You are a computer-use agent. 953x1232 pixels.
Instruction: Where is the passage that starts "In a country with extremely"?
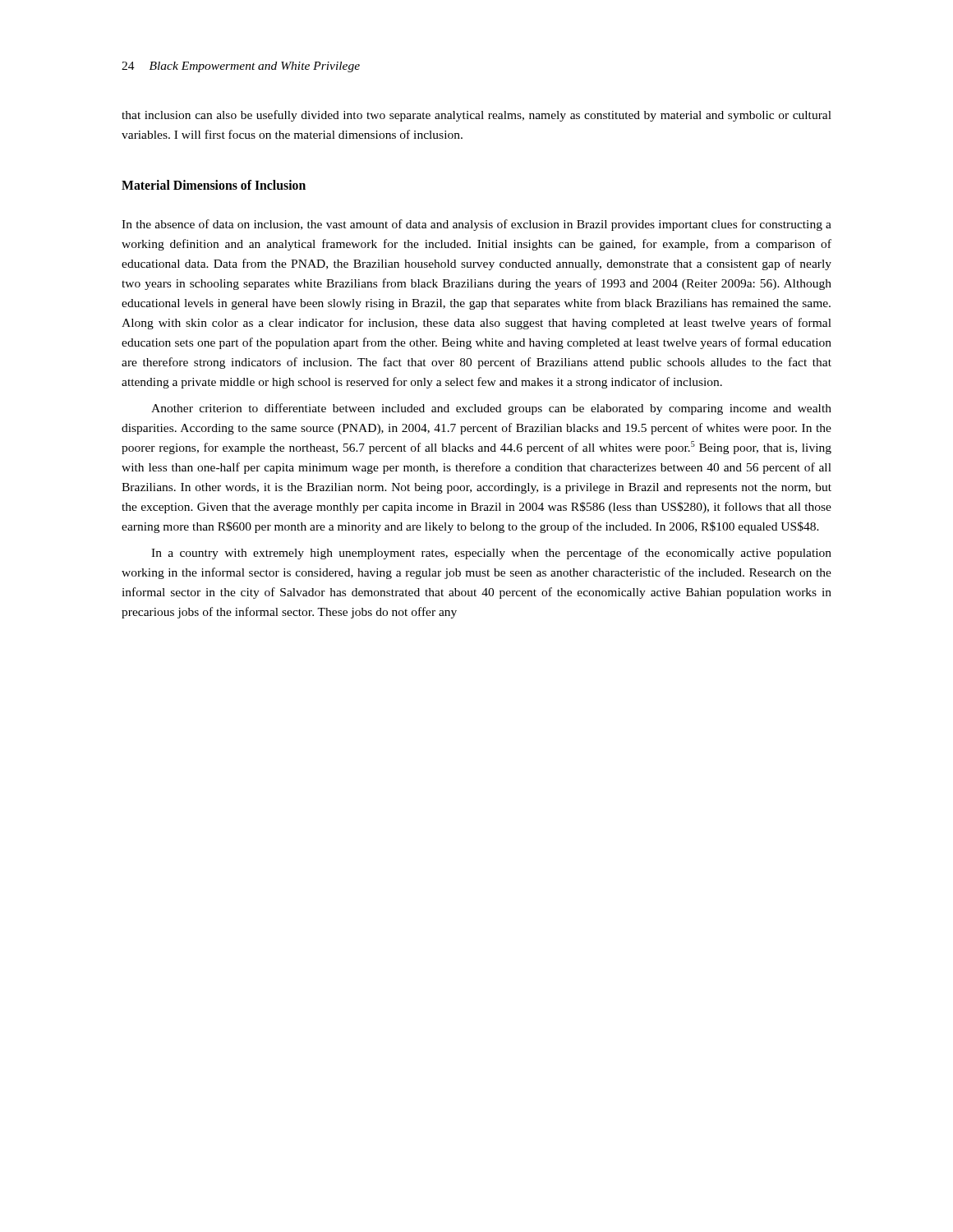476,582
